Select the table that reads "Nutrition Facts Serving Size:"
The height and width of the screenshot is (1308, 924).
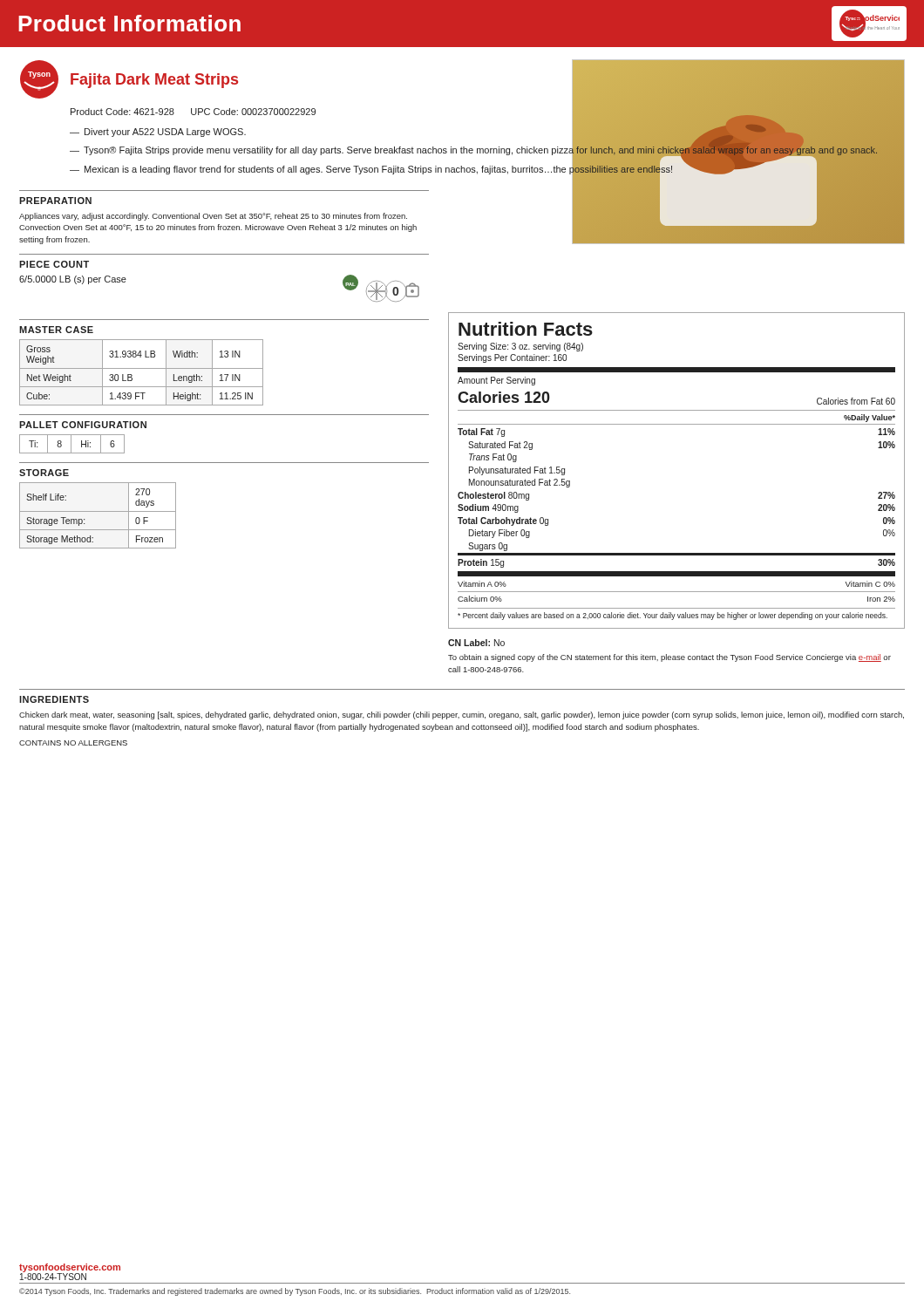point(676,471)
